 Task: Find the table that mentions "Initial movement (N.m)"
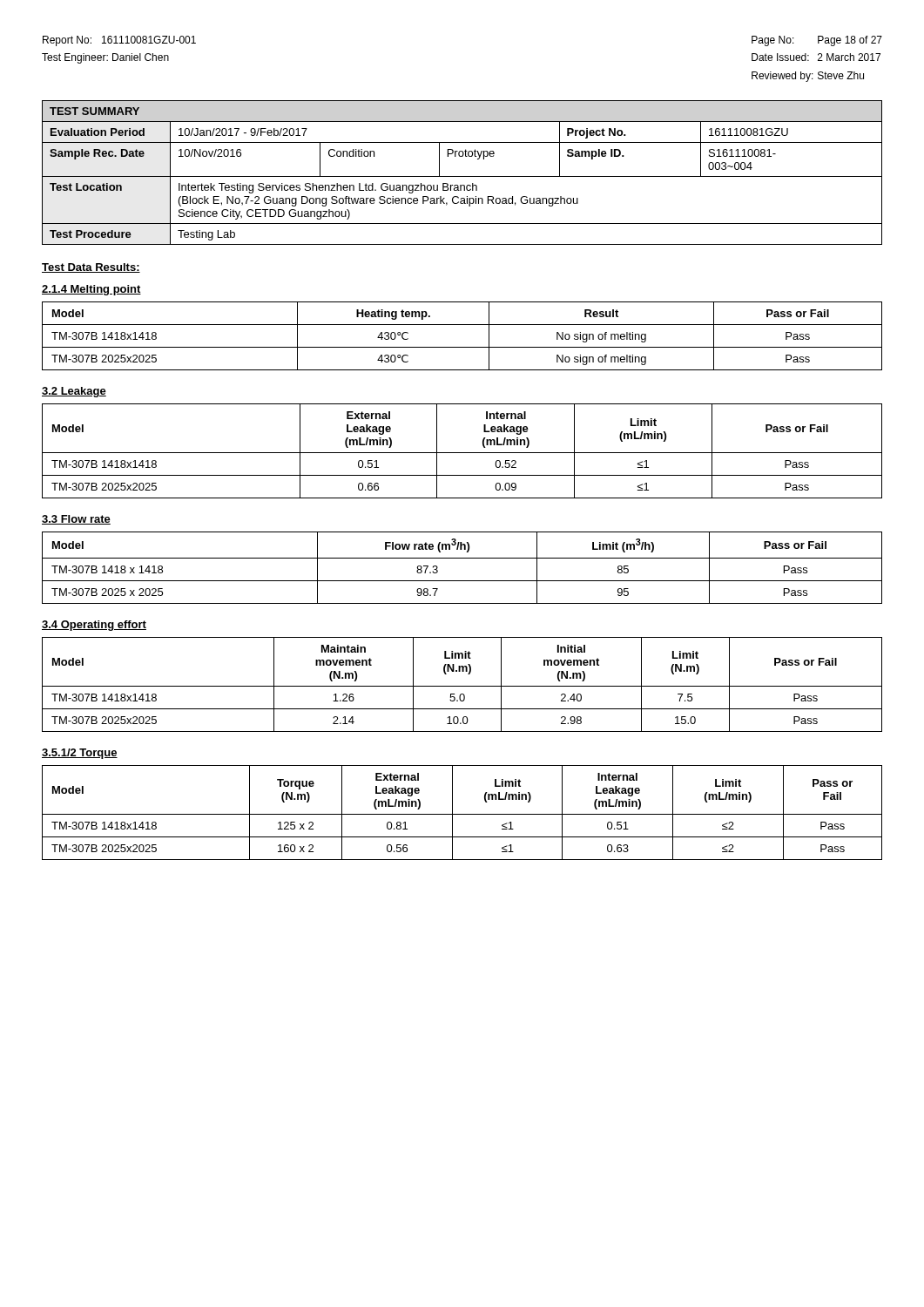tap(462, 684)
